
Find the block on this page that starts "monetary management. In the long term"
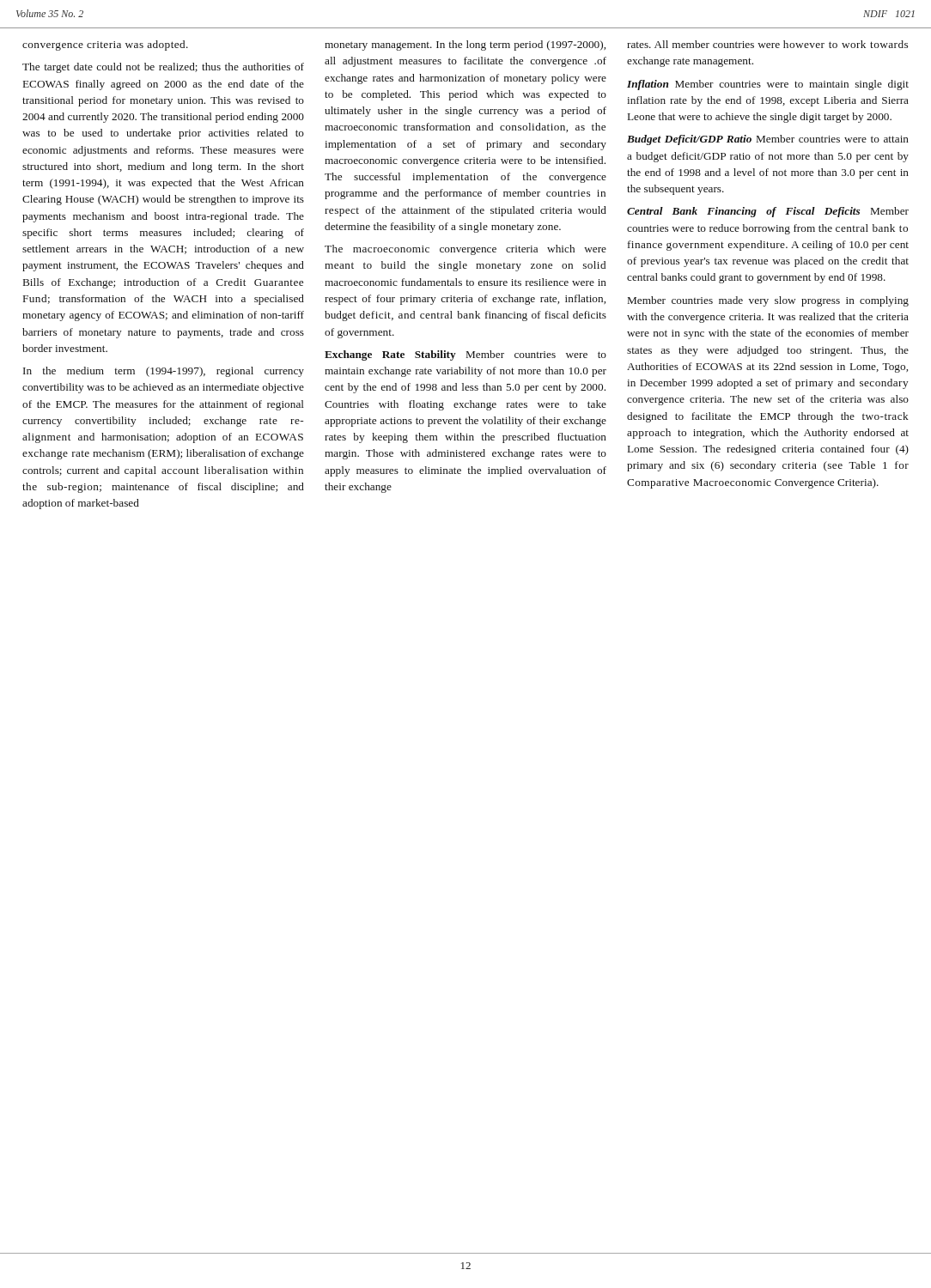[x=466, y=265]
